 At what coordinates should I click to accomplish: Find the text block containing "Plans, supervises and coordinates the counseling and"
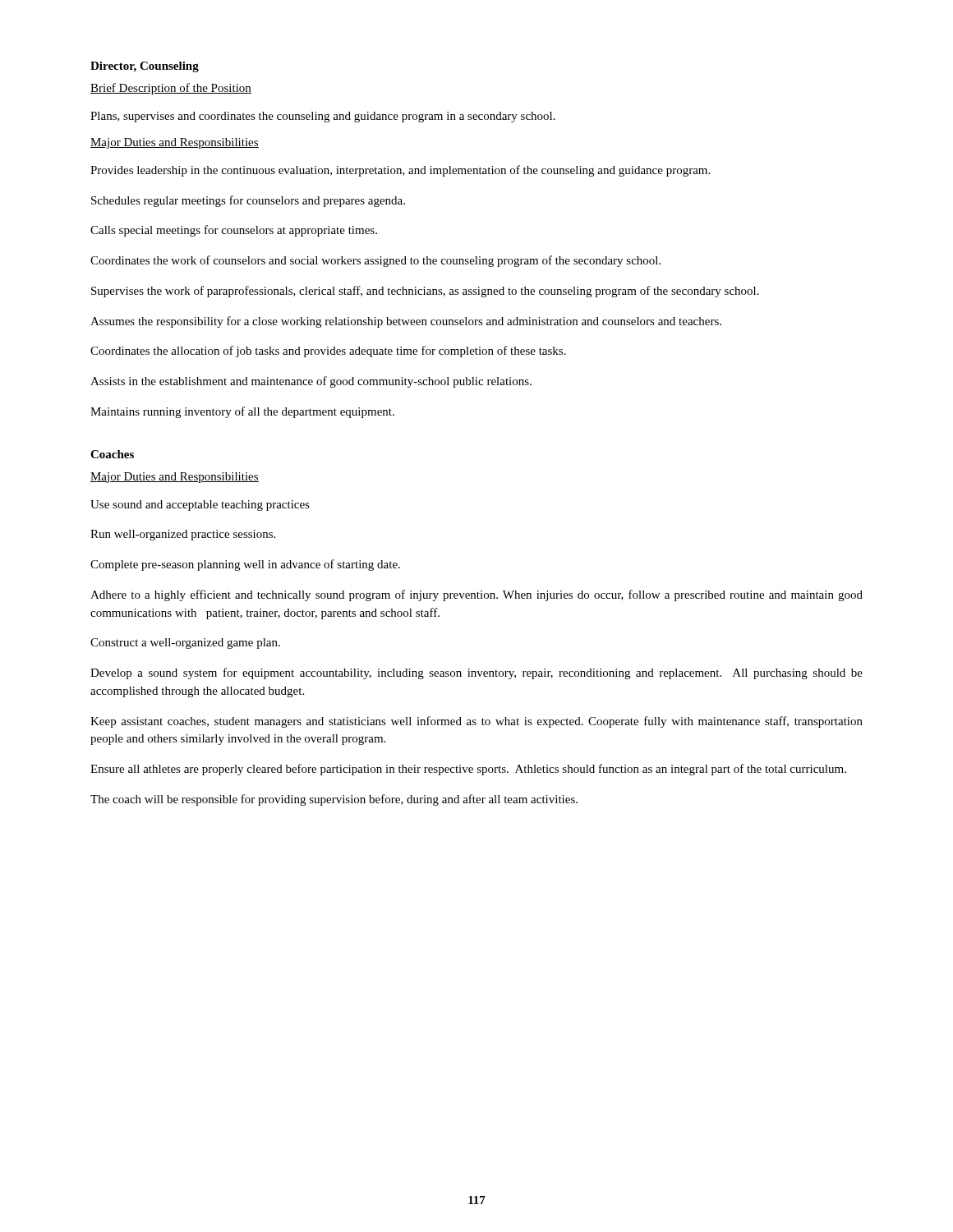click(x=476, y=116)
